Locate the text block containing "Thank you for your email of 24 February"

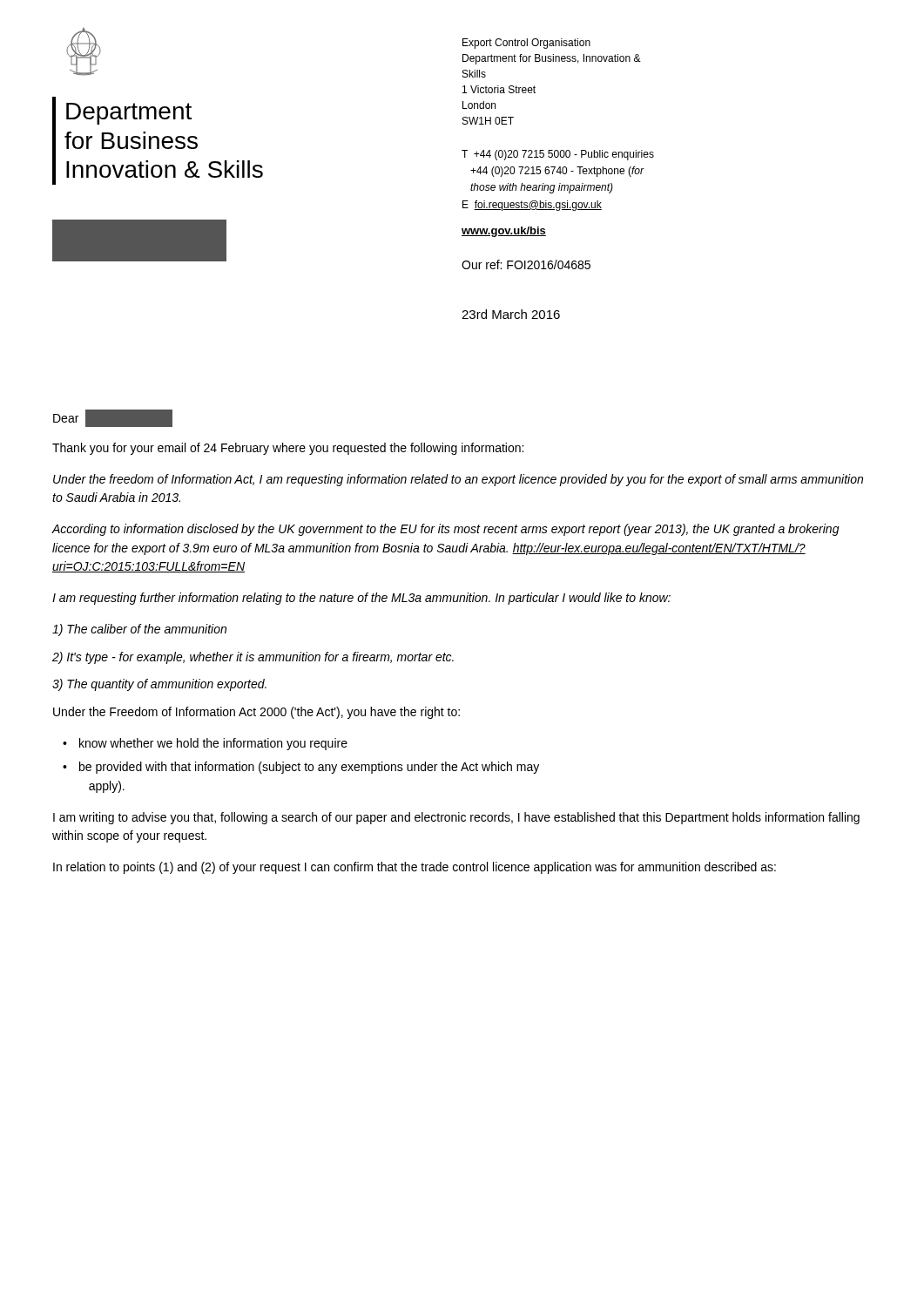(288, 448)
